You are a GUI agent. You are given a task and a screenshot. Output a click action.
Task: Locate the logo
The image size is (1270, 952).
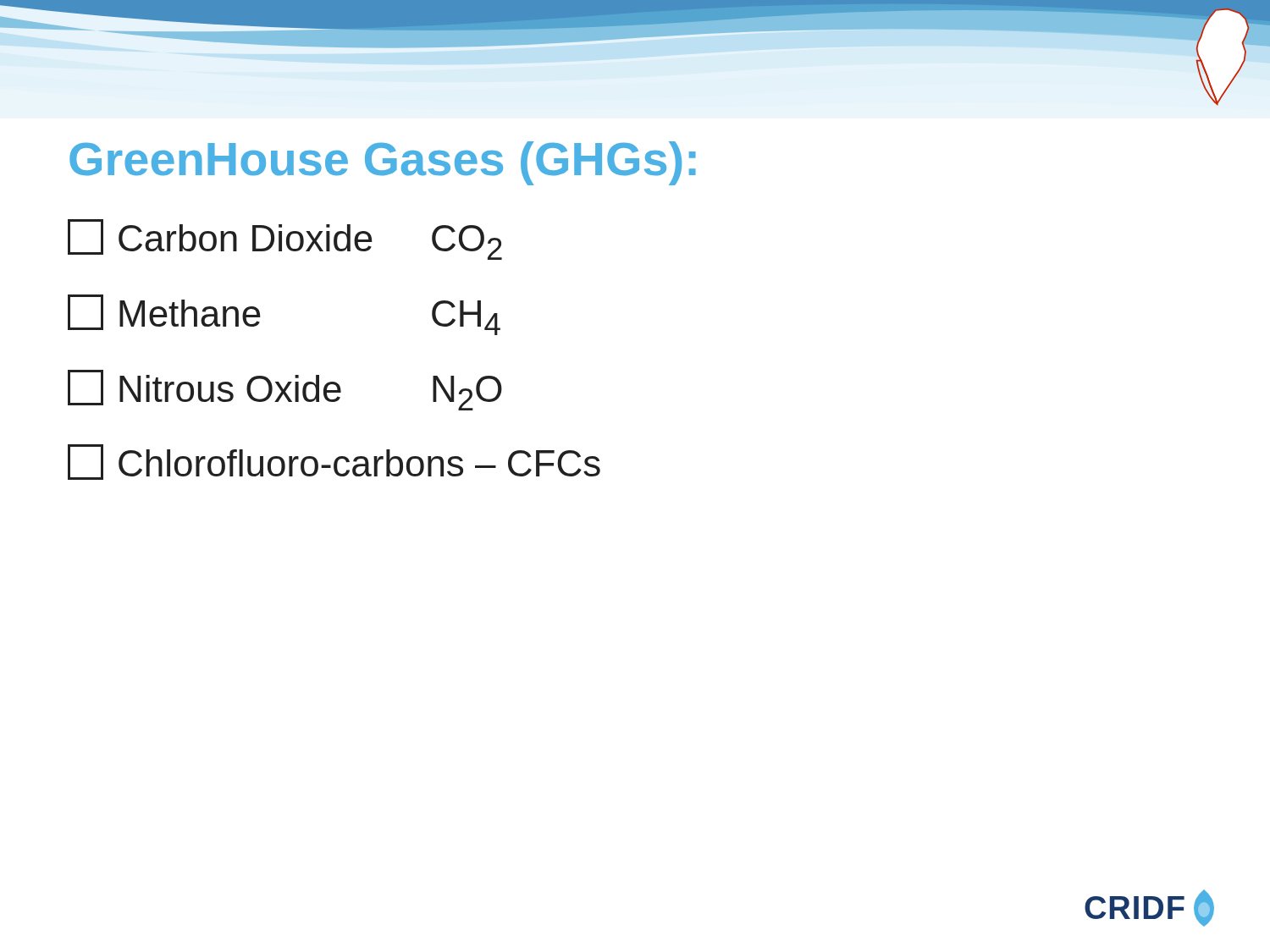pos(1151,908)
